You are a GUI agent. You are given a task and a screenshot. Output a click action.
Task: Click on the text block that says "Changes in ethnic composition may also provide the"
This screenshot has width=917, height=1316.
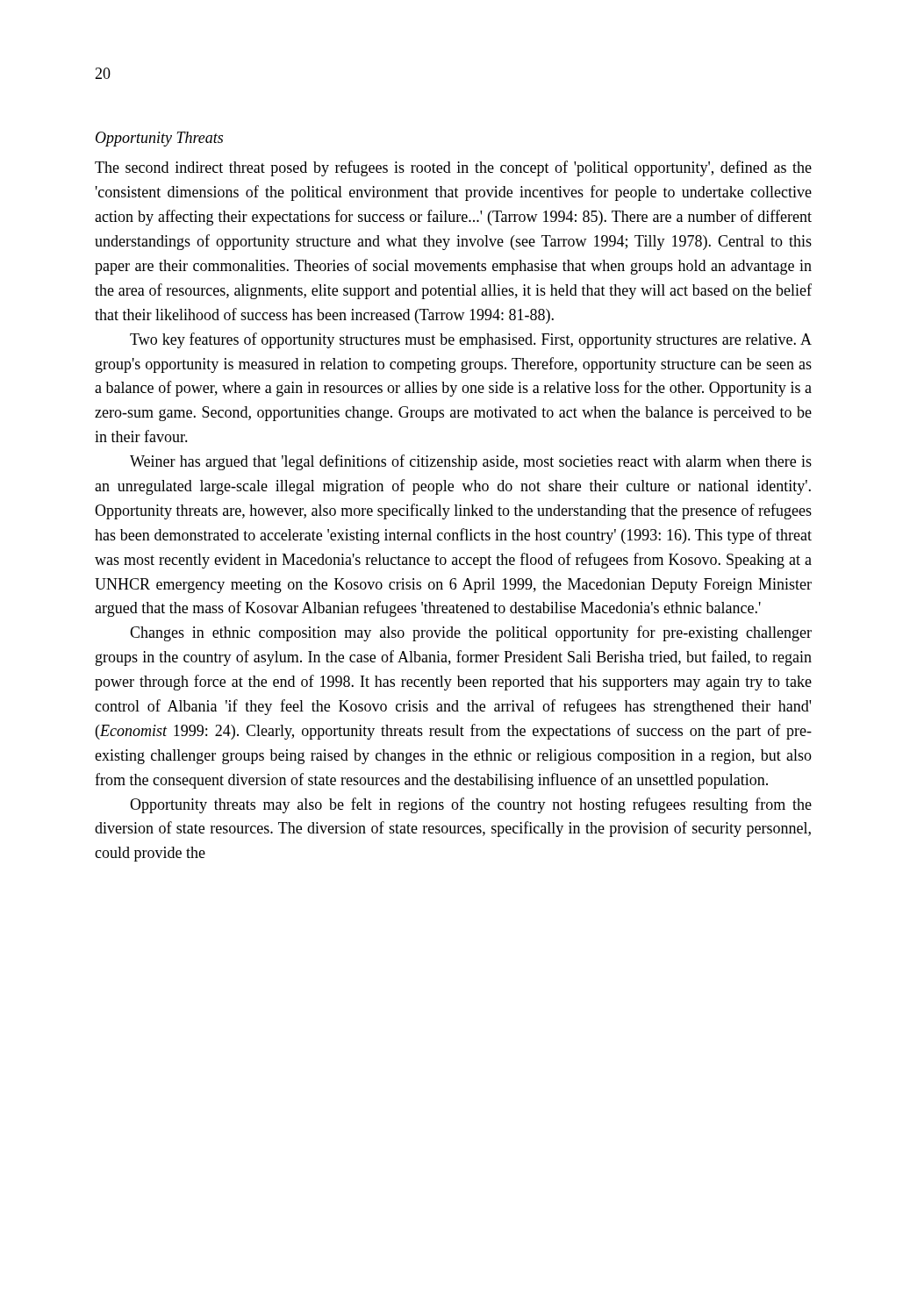click(x=453, y=706)
